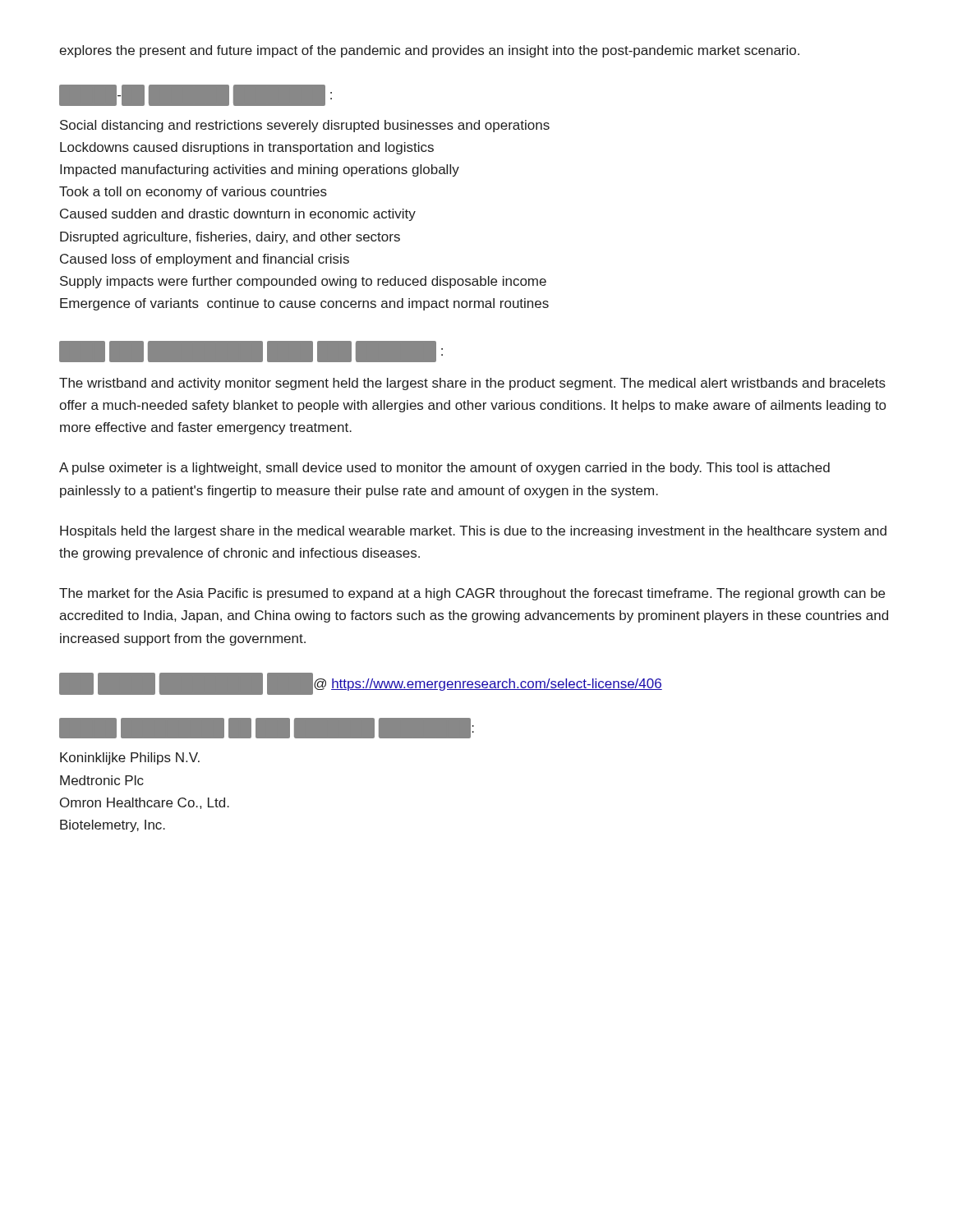Locate the section header that reads "████ ███ ██████████ ████ ███"
The width and height of the screenshot is (953, 1232).
252,352
